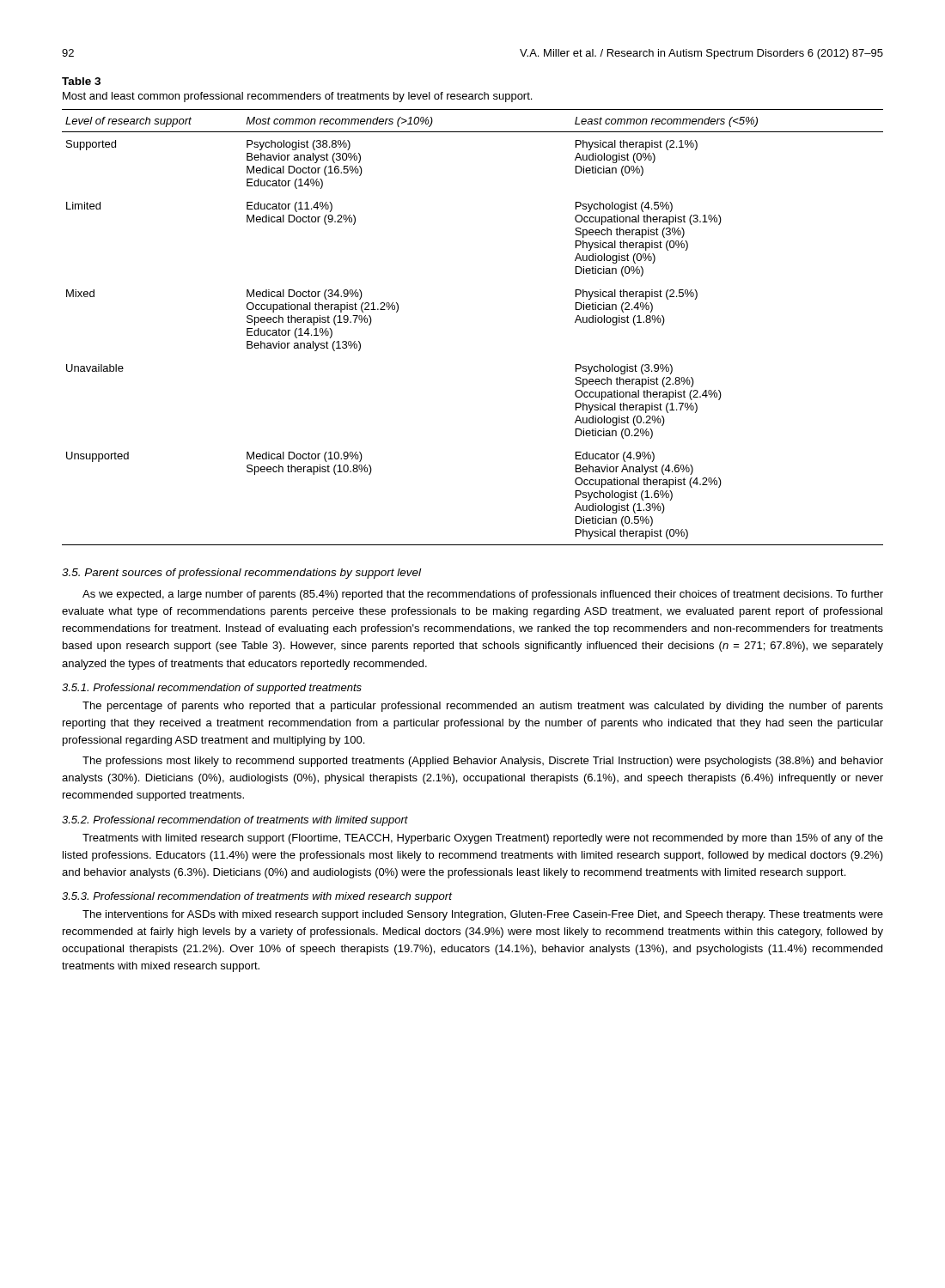945x1288 pixels.
Task: Find the block on this page that starts "The interventions for ASDs with mixed"
Action: tap(472, 940)
